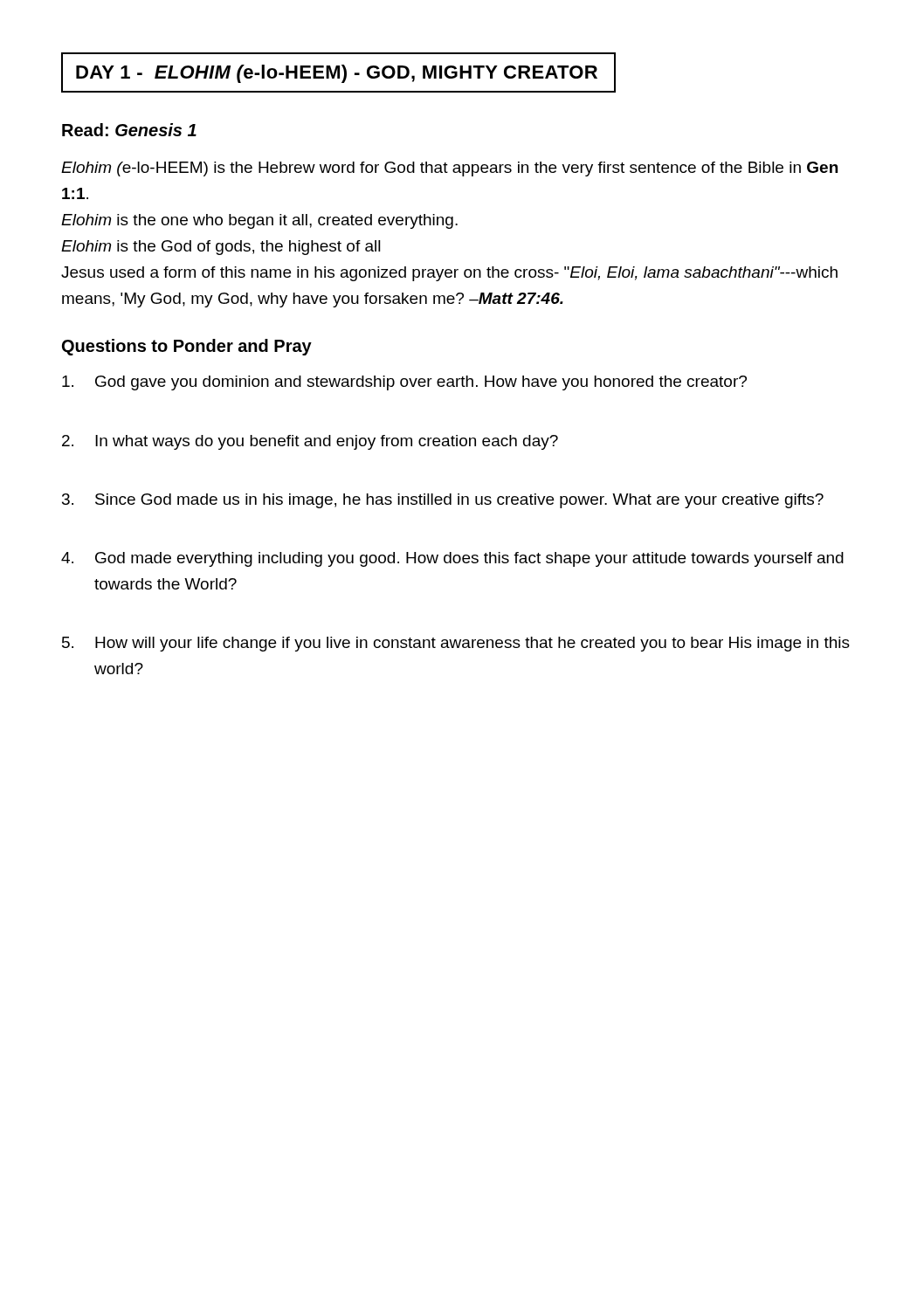Click on the region starting "Elohim (e-lo-HEEM) is the"

click(450, 233)
